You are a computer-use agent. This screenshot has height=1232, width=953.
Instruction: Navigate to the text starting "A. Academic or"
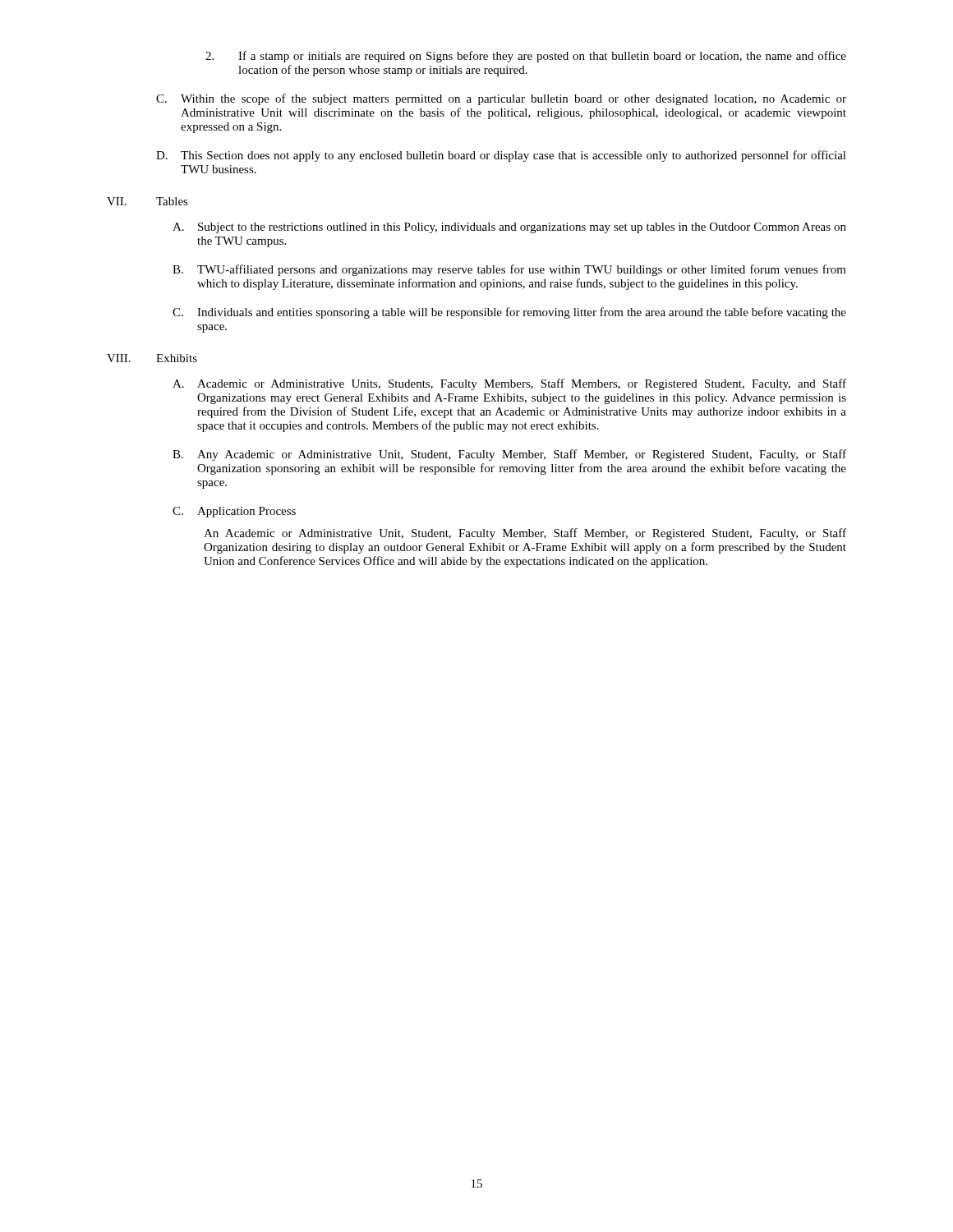[x=509, y=405]
